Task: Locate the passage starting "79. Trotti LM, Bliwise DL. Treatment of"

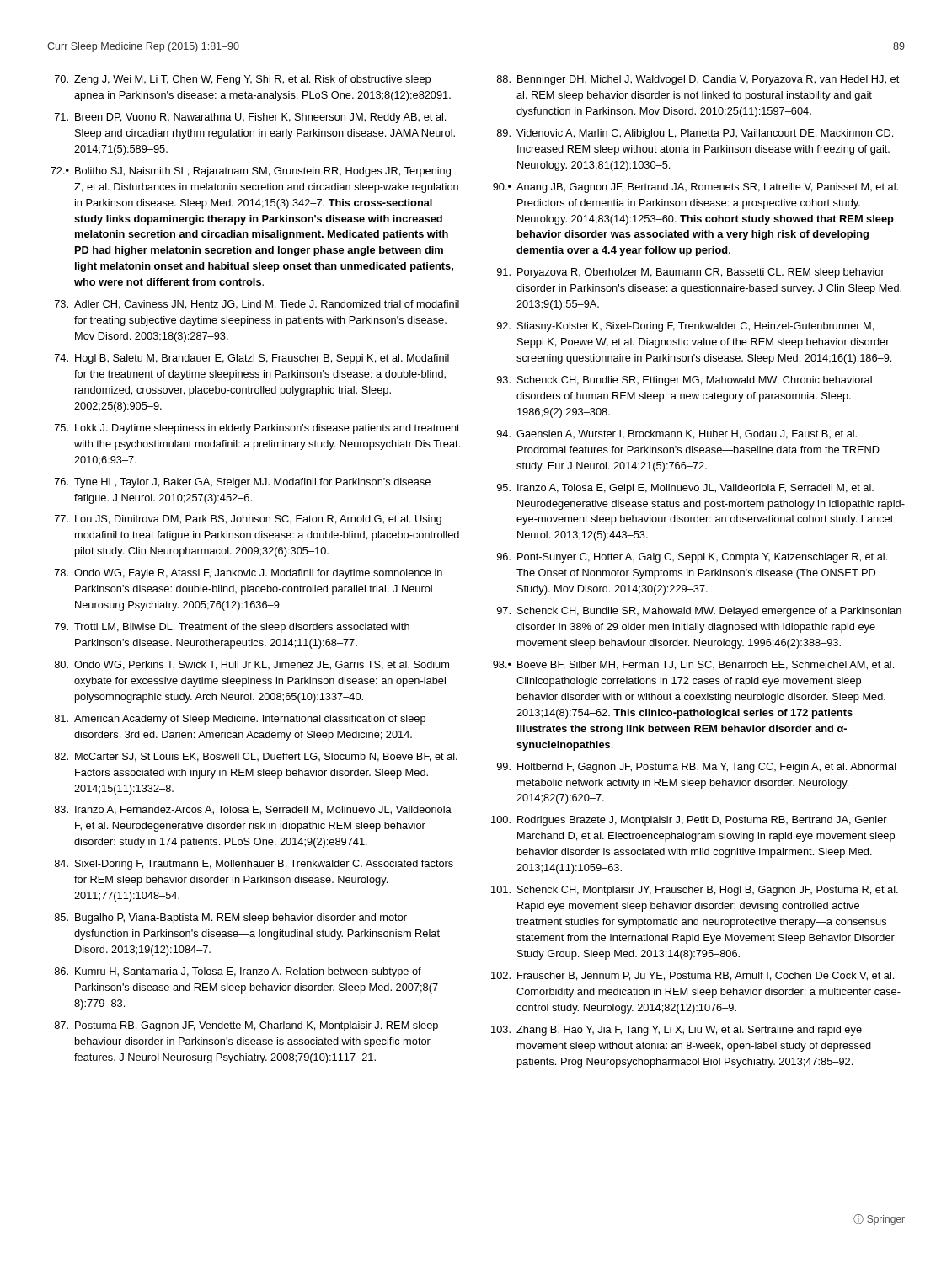Action: point(255,635)
